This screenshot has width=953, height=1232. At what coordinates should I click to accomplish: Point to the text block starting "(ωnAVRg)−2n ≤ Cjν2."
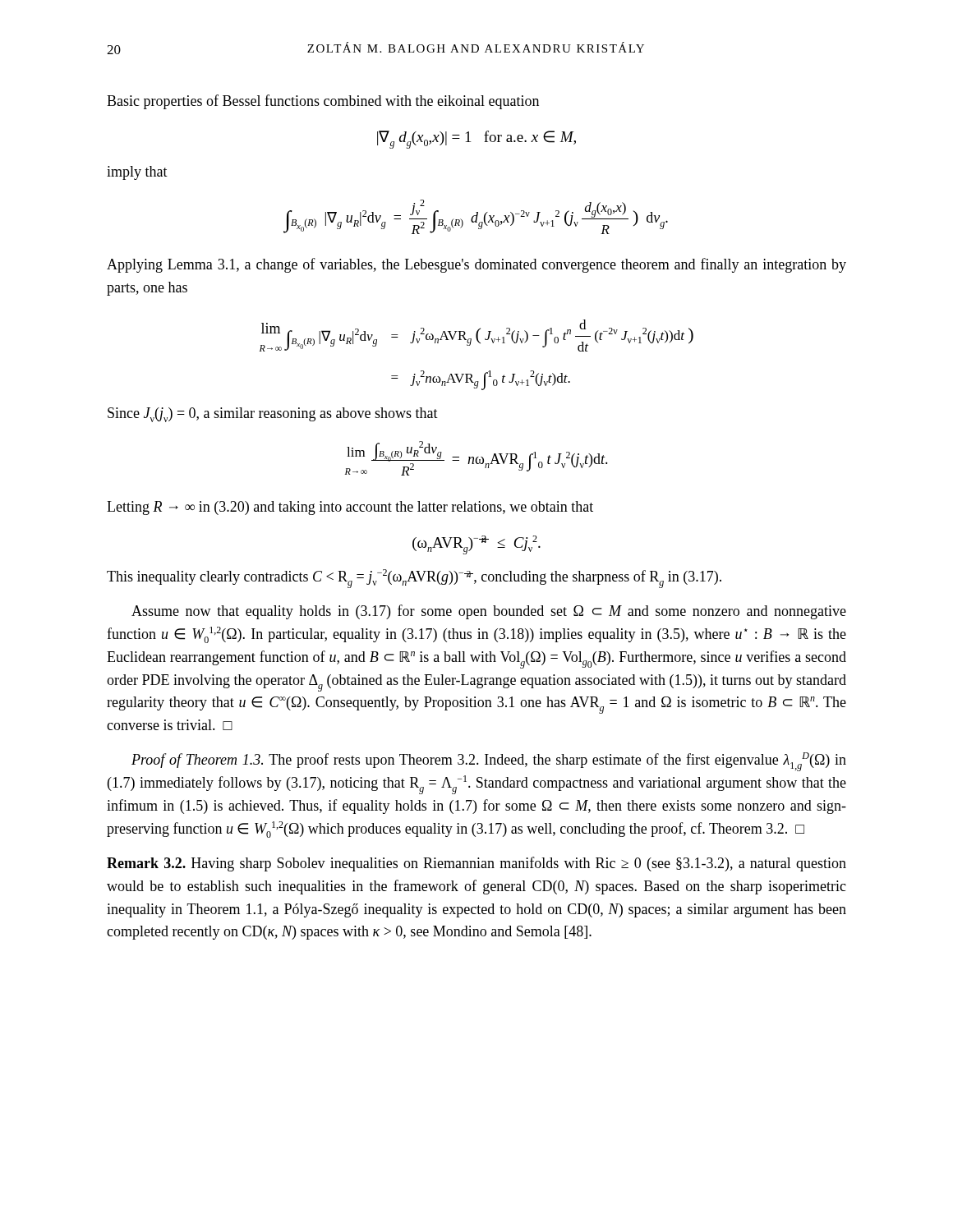476,543
